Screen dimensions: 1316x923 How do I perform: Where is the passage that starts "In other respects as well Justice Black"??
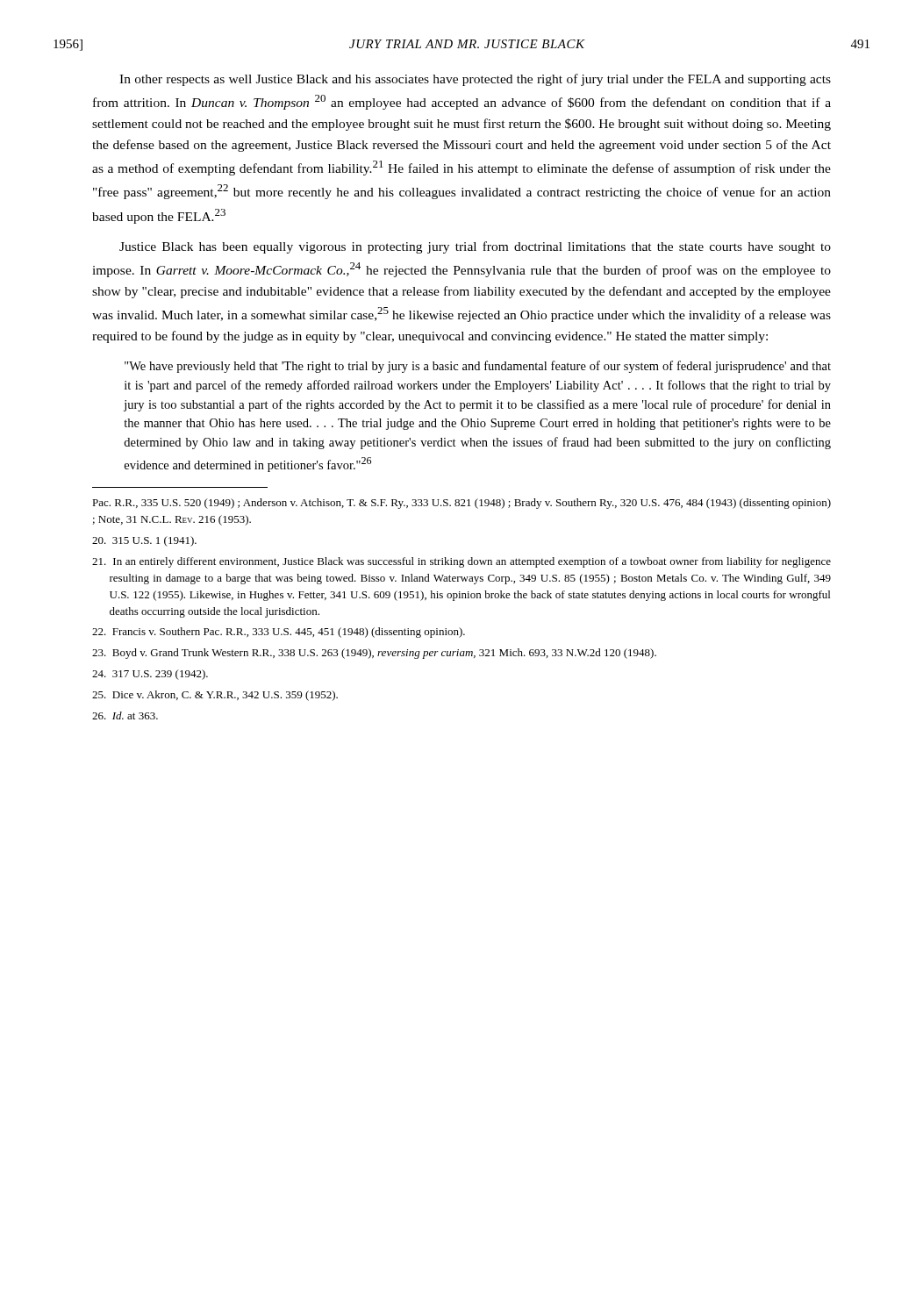462,147
